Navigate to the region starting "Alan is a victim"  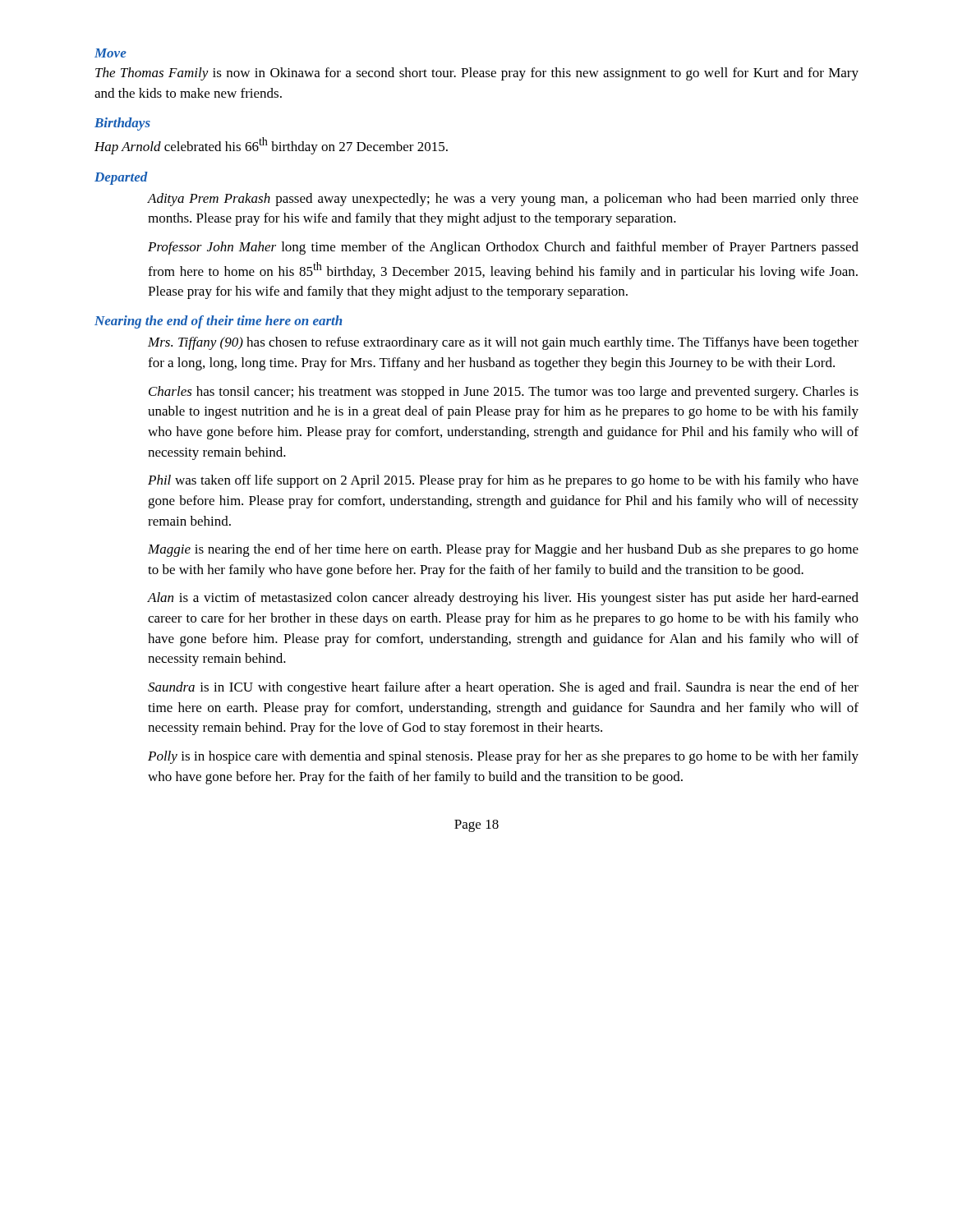(x=503, y=629)
